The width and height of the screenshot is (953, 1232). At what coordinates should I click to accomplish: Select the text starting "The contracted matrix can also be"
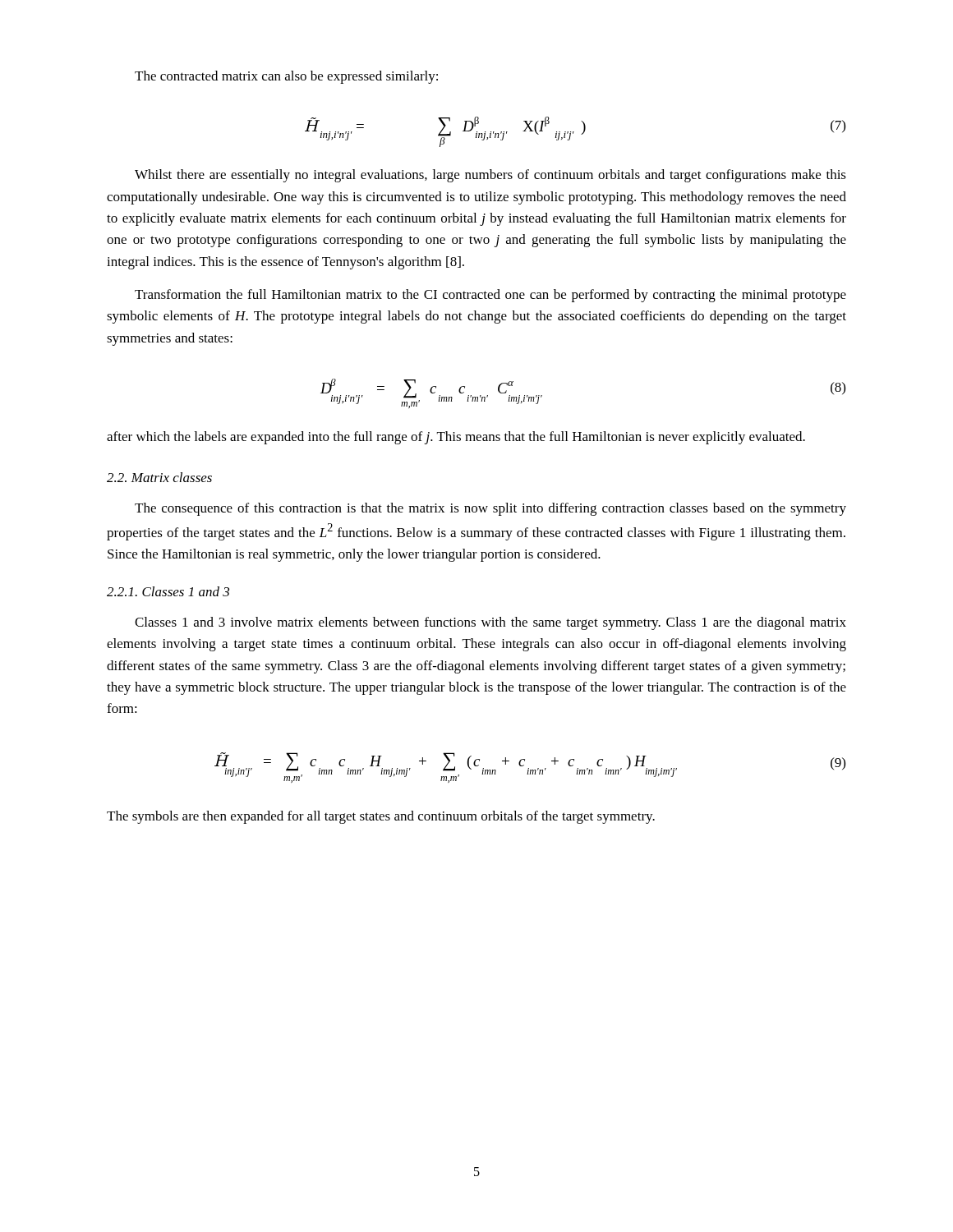coord(287,76)
